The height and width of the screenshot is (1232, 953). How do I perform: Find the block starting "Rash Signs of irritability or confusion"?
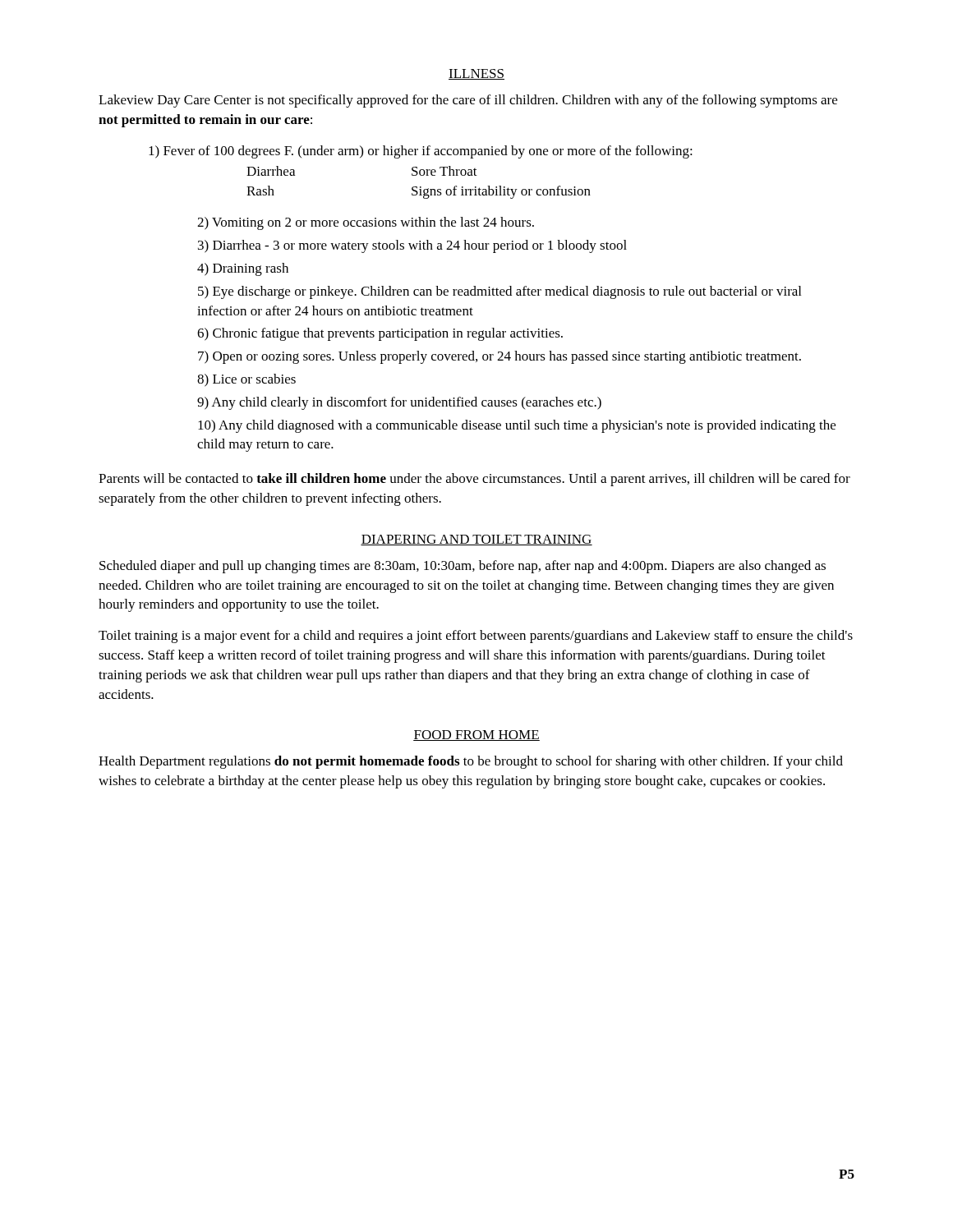pyautogui.click(x=419, y=192)
